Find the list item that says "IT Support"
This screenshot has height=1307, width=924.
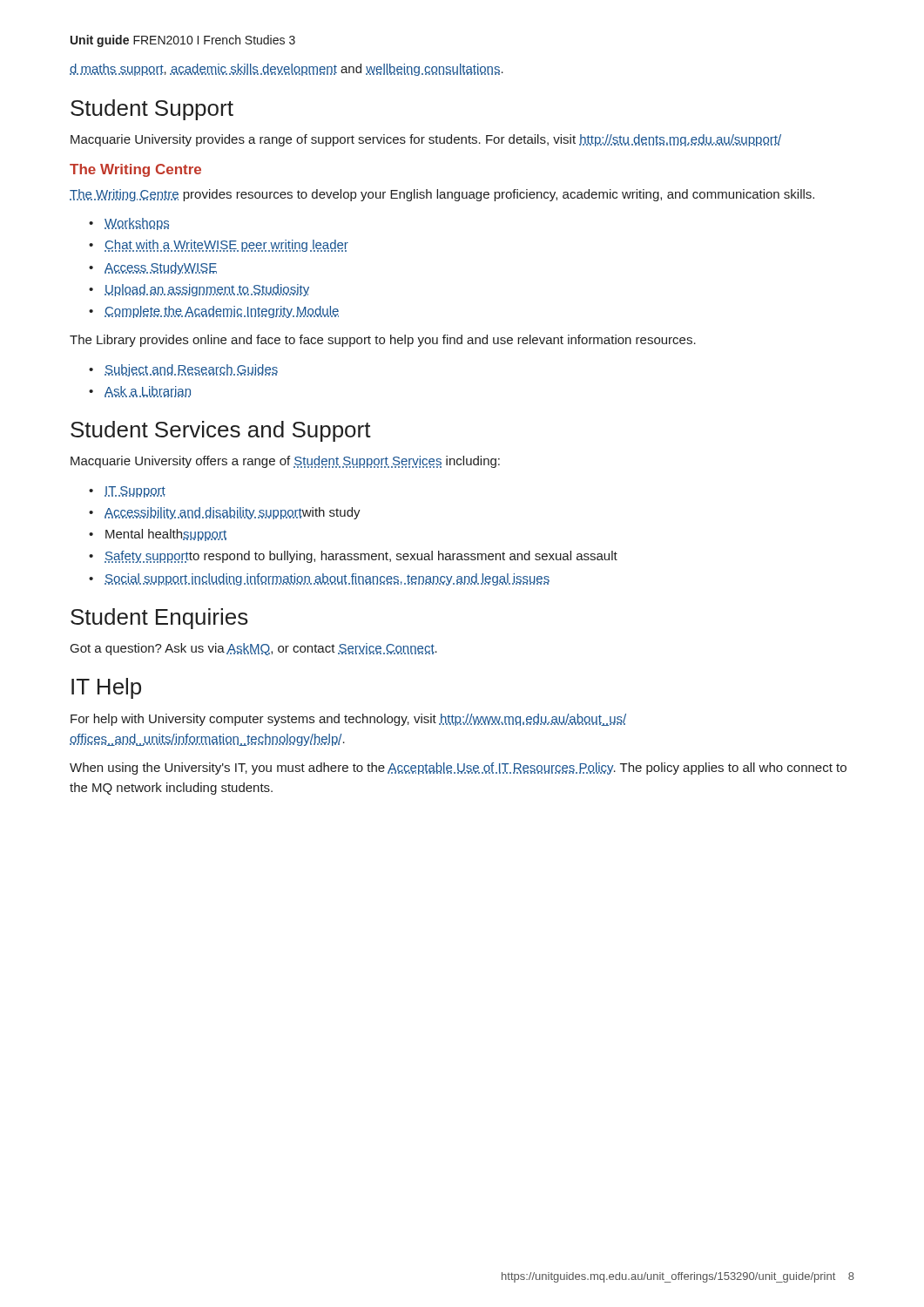(x=135, y=490)
